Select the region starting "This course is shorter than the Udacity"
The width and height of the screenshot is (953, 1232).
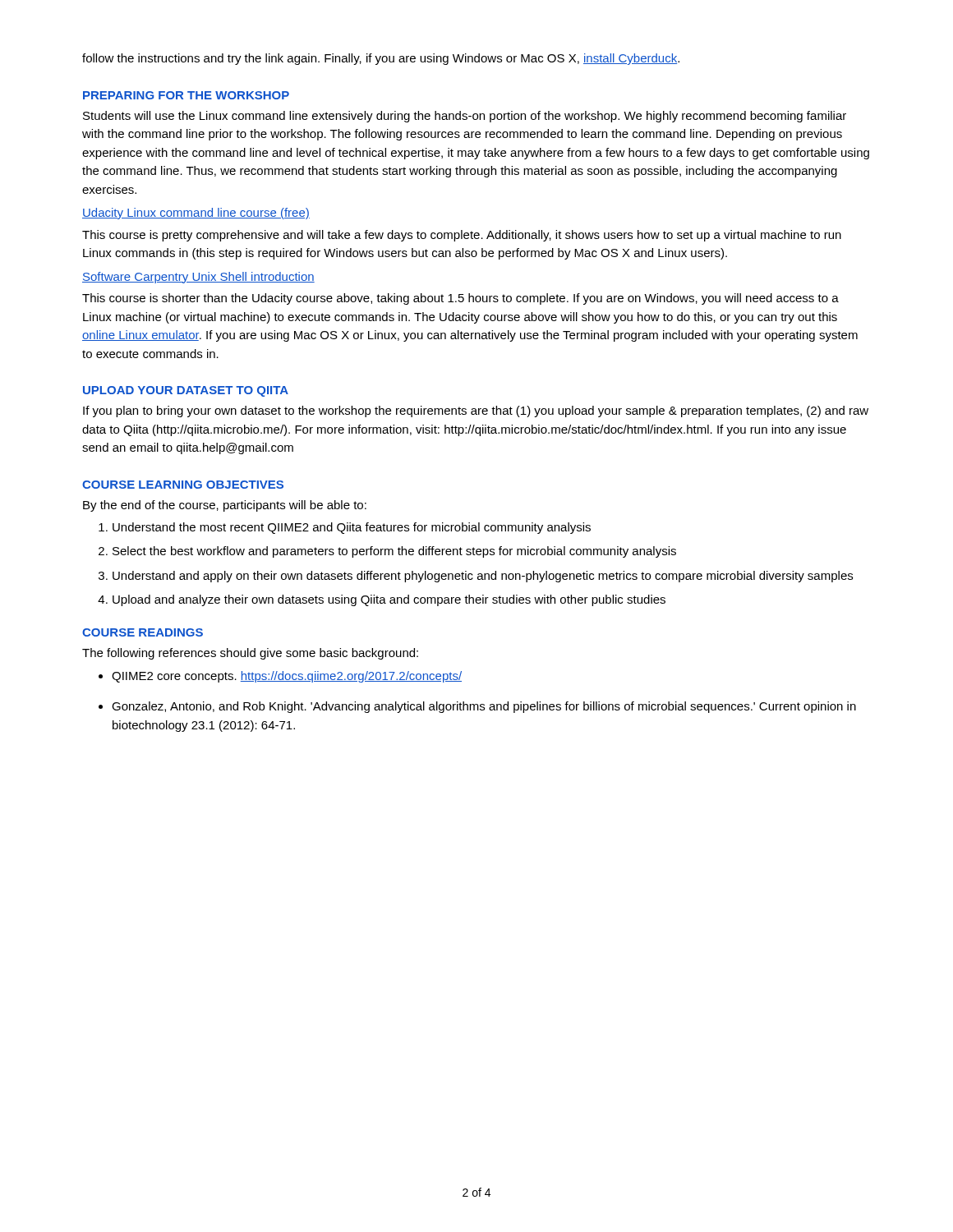470,325
